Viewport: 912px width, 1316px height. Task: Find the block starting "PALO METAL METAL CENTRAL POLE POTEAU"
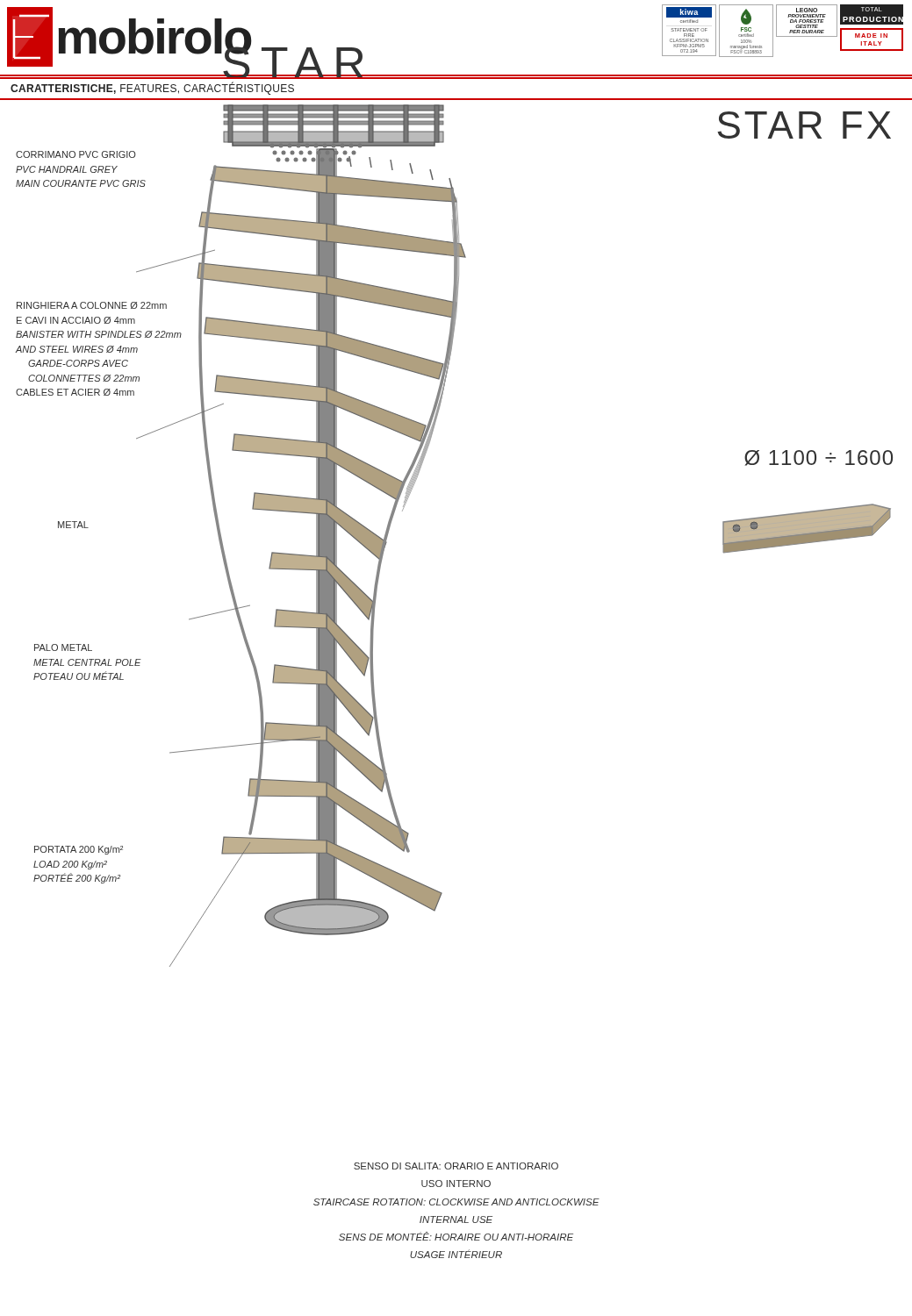87,662
